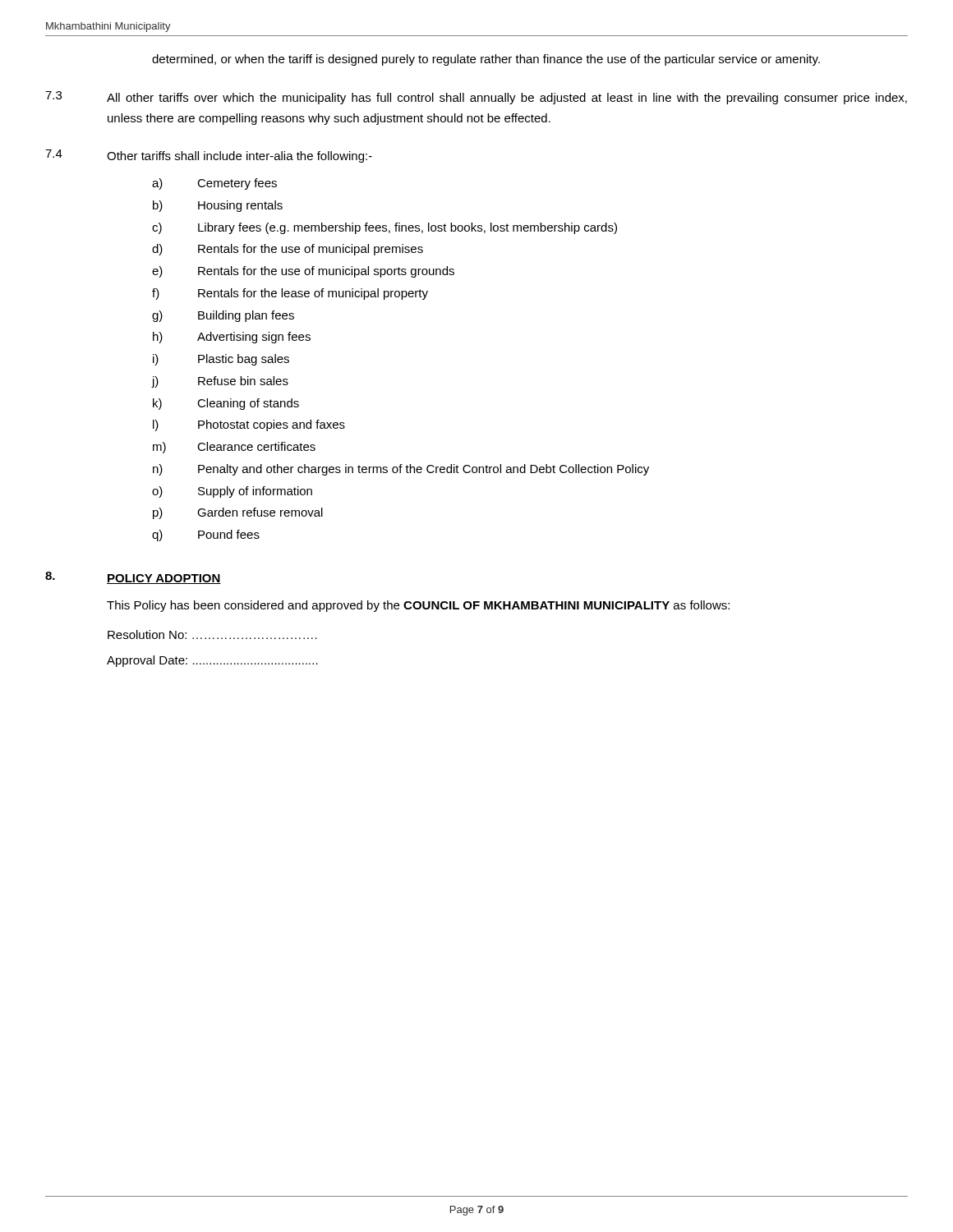Screen dimensions: 1232x953
Task: Locate the block starting "This Policy has been considered and approved"
Action: coord(419,604)
